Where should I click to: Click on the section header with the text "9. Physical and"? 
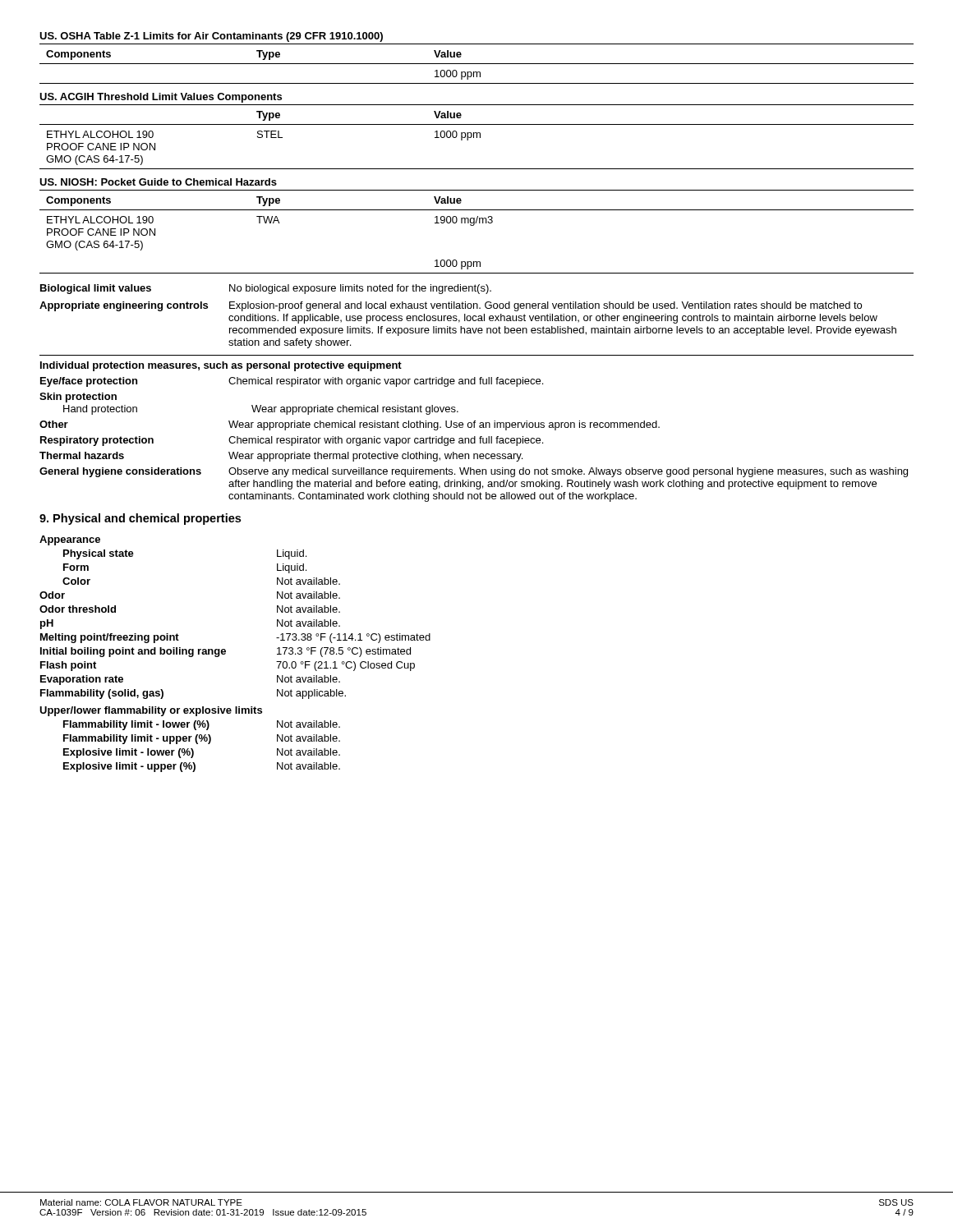(x=140, y=518)
